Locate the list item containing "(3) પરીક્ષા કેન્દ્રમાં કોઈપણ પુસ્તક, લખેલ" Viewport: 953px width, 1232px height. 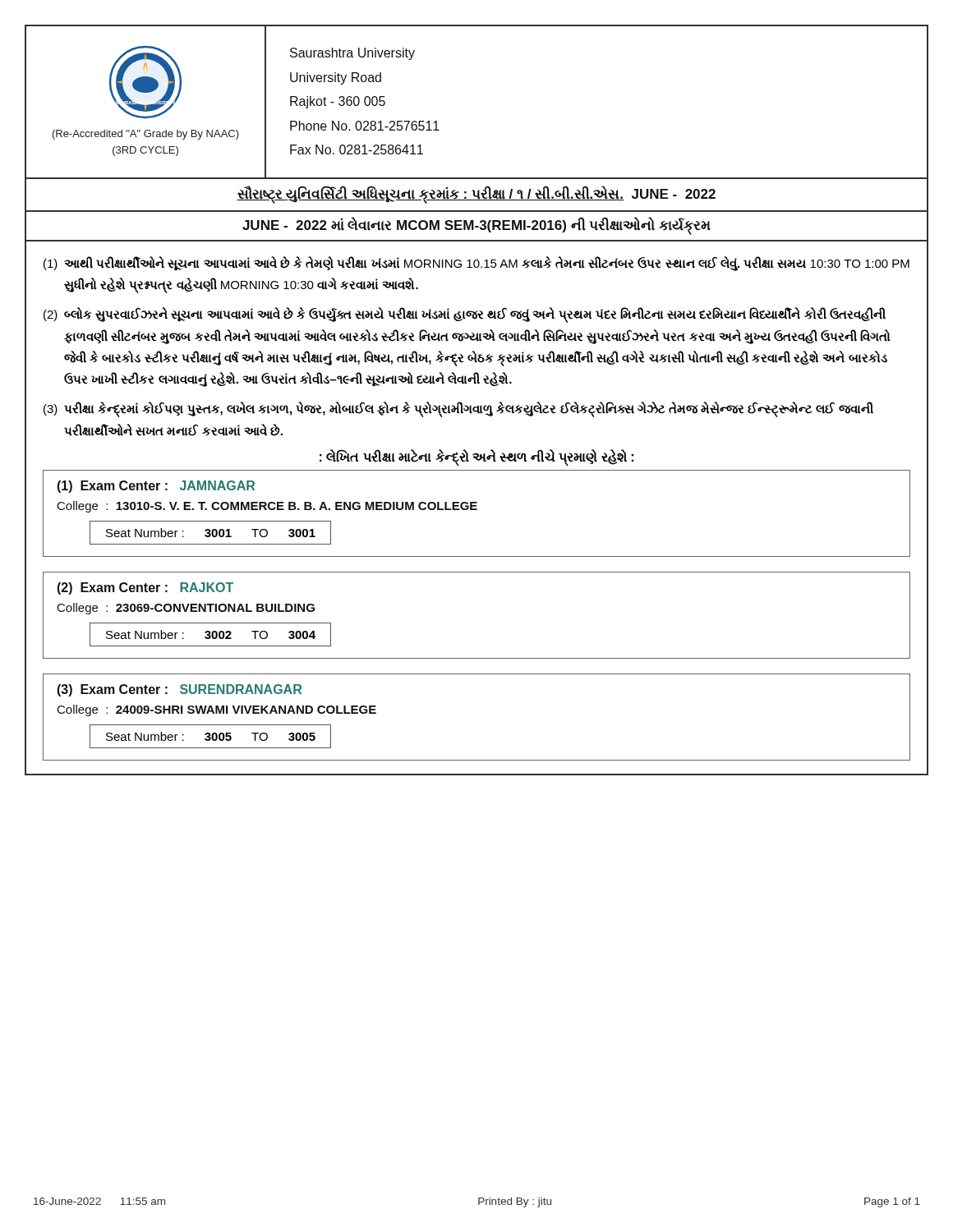click(x=476, y=420)
